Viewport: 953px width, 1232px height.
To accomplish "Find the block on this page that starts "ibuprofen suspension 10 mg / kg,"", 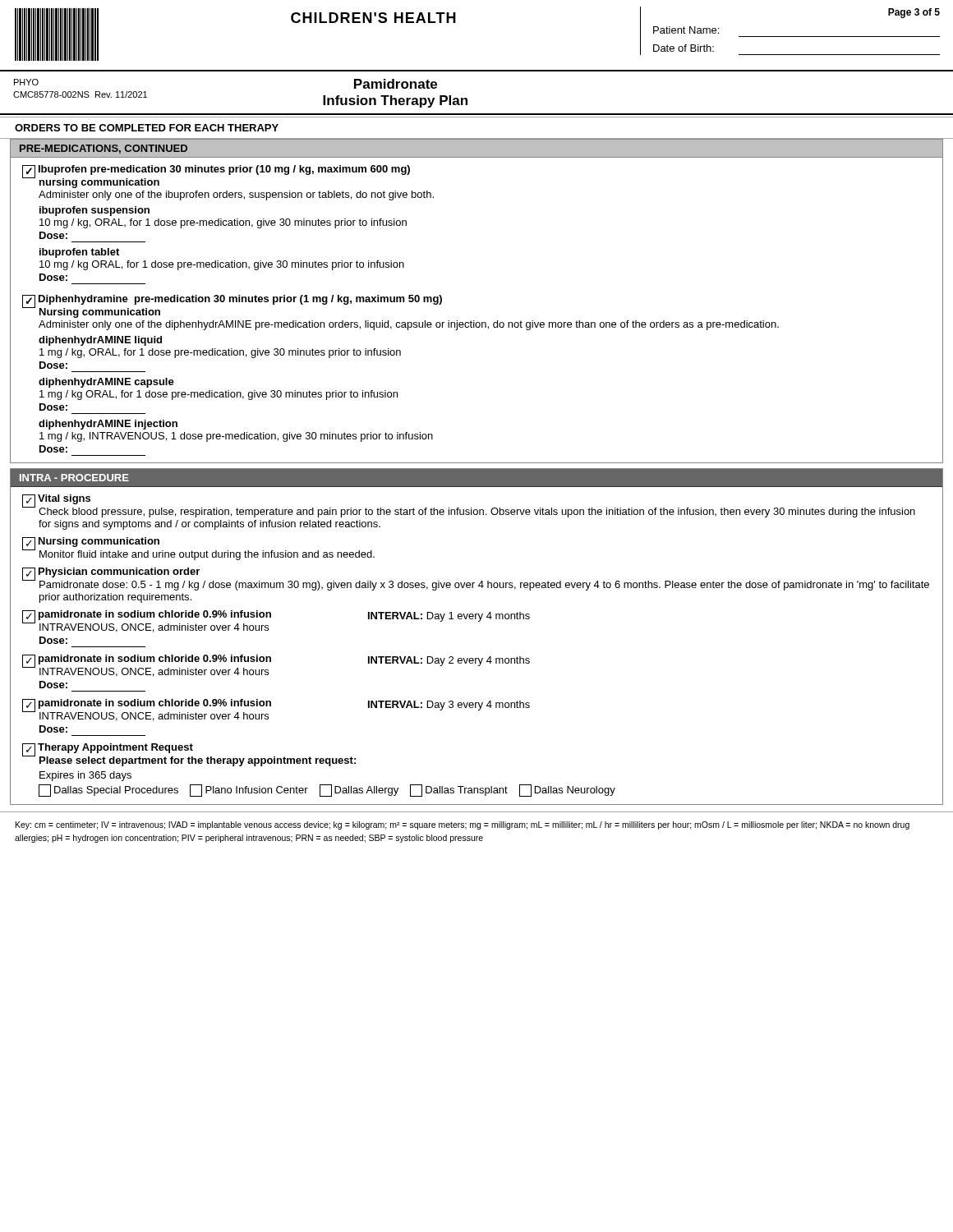I will [94, 211].
